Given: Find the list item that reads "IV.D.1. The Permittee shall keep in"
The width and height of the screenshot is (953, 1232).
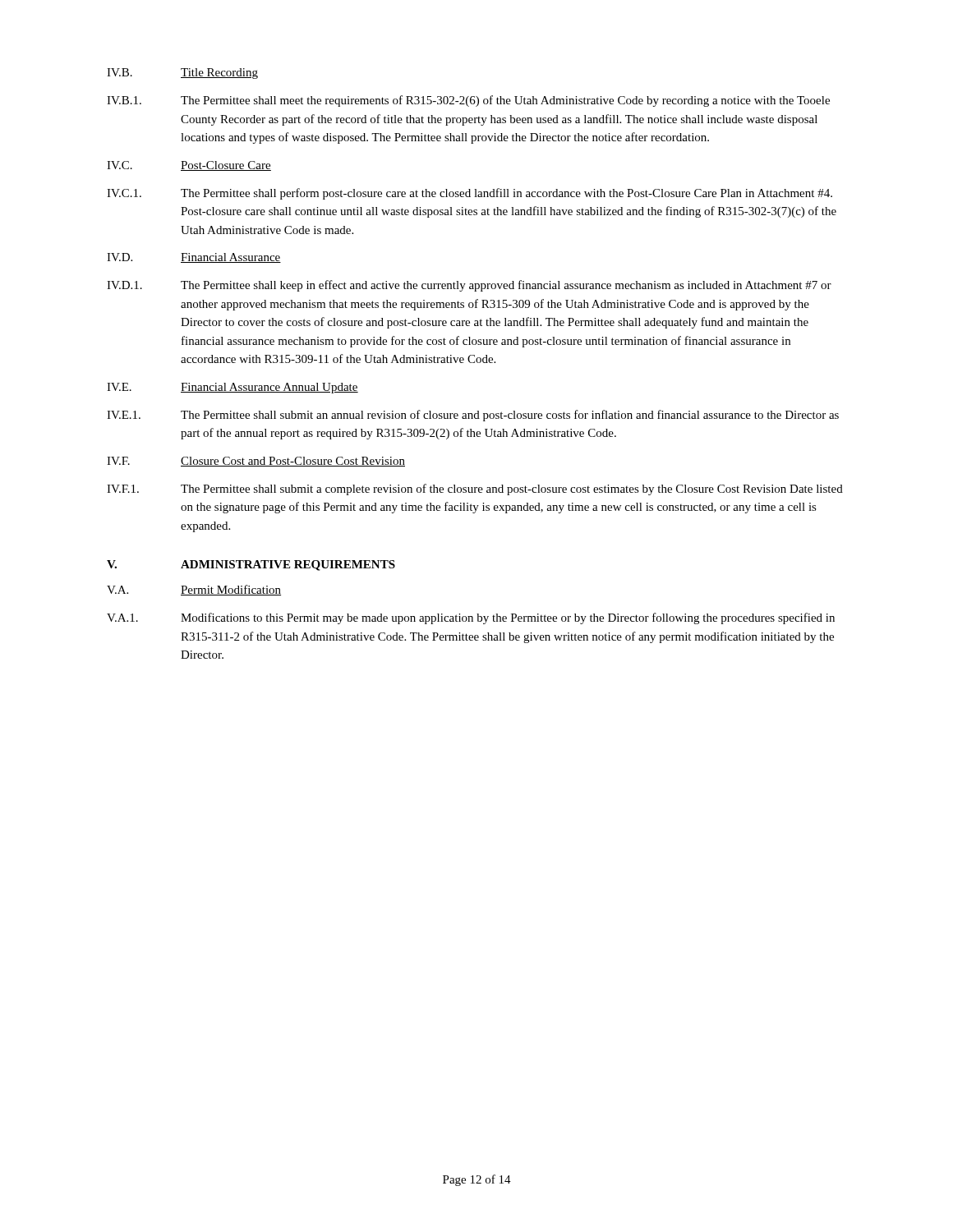Looking at the screenshot, I should (476, 322).
